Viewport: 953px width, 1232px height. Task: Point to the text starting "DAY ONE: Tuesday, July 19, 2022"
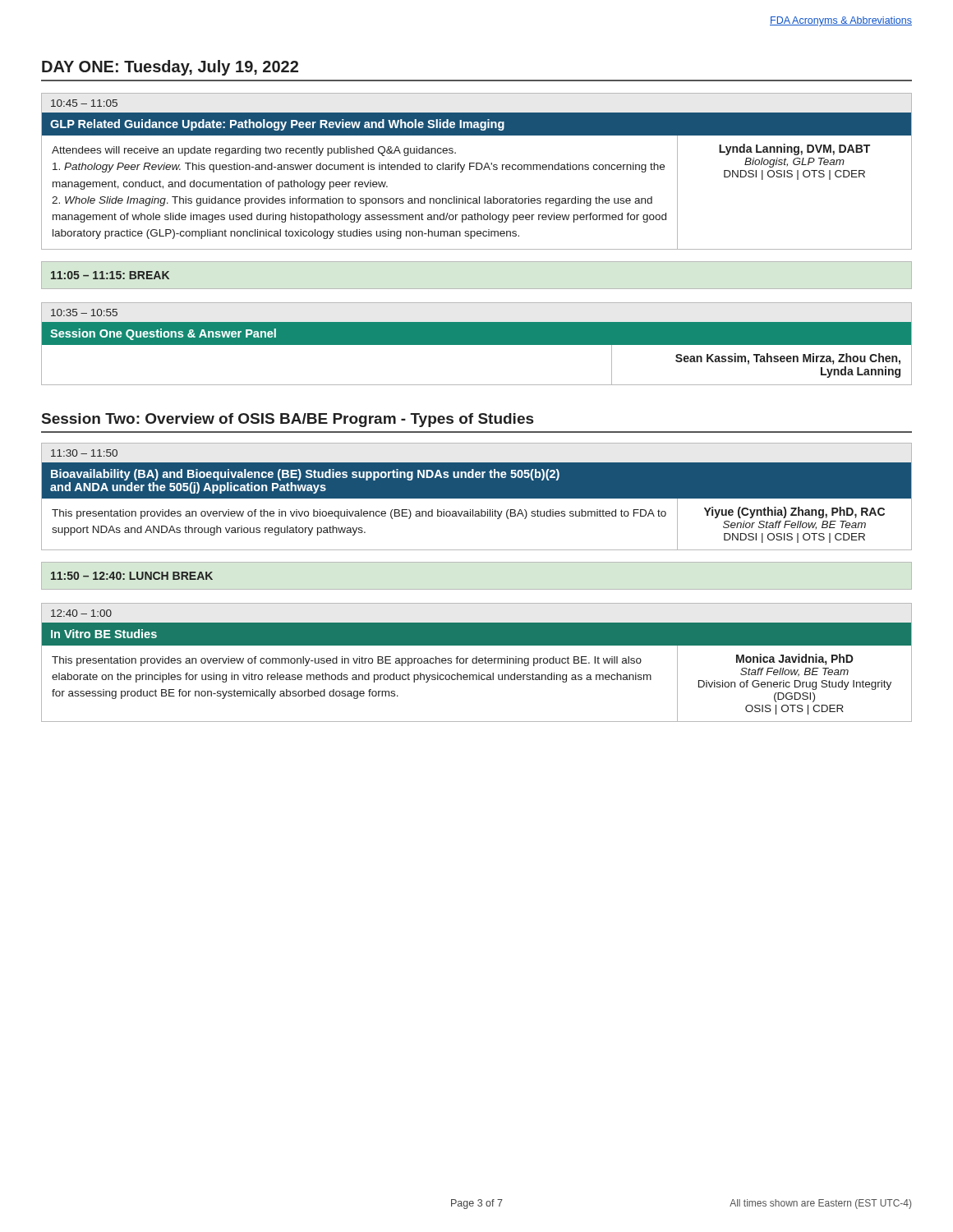pos(170,67)
